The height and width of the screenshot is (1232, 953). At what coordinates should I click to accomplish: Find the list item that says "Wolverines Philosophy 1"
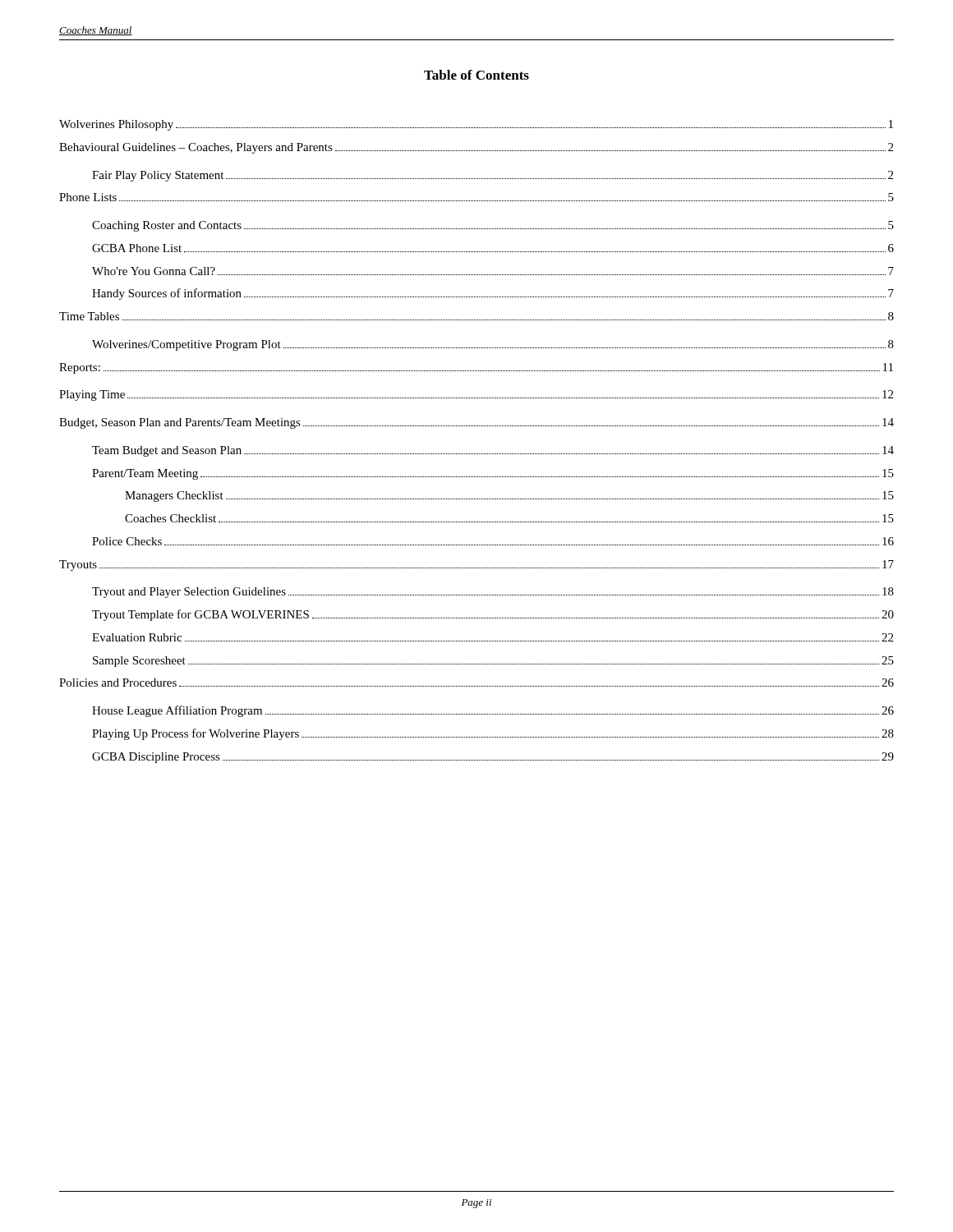(476, 125)
